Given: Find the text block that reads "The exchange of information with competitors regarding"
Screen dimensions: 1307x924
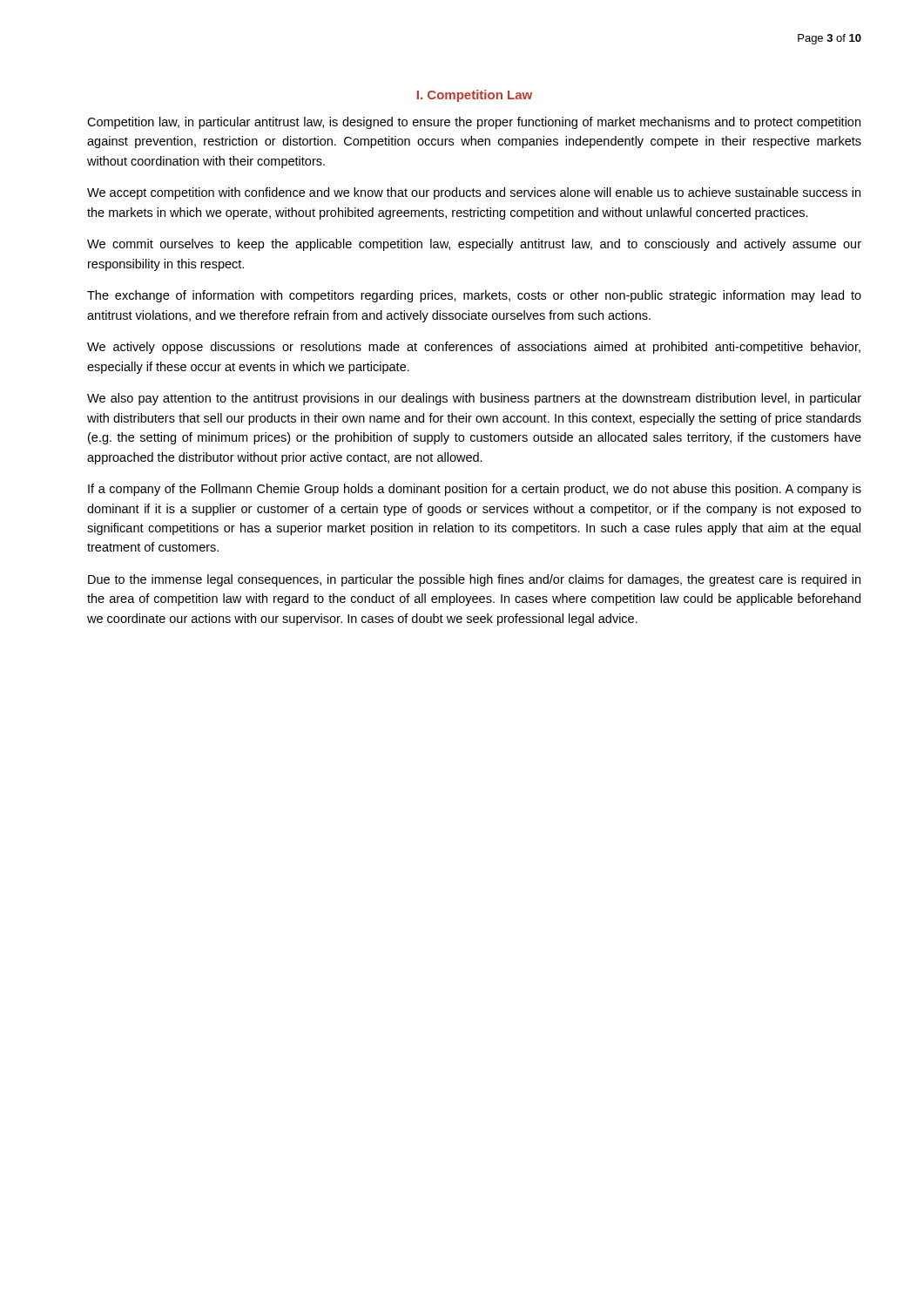Looking at the screenshot, I should click(474, 305).
